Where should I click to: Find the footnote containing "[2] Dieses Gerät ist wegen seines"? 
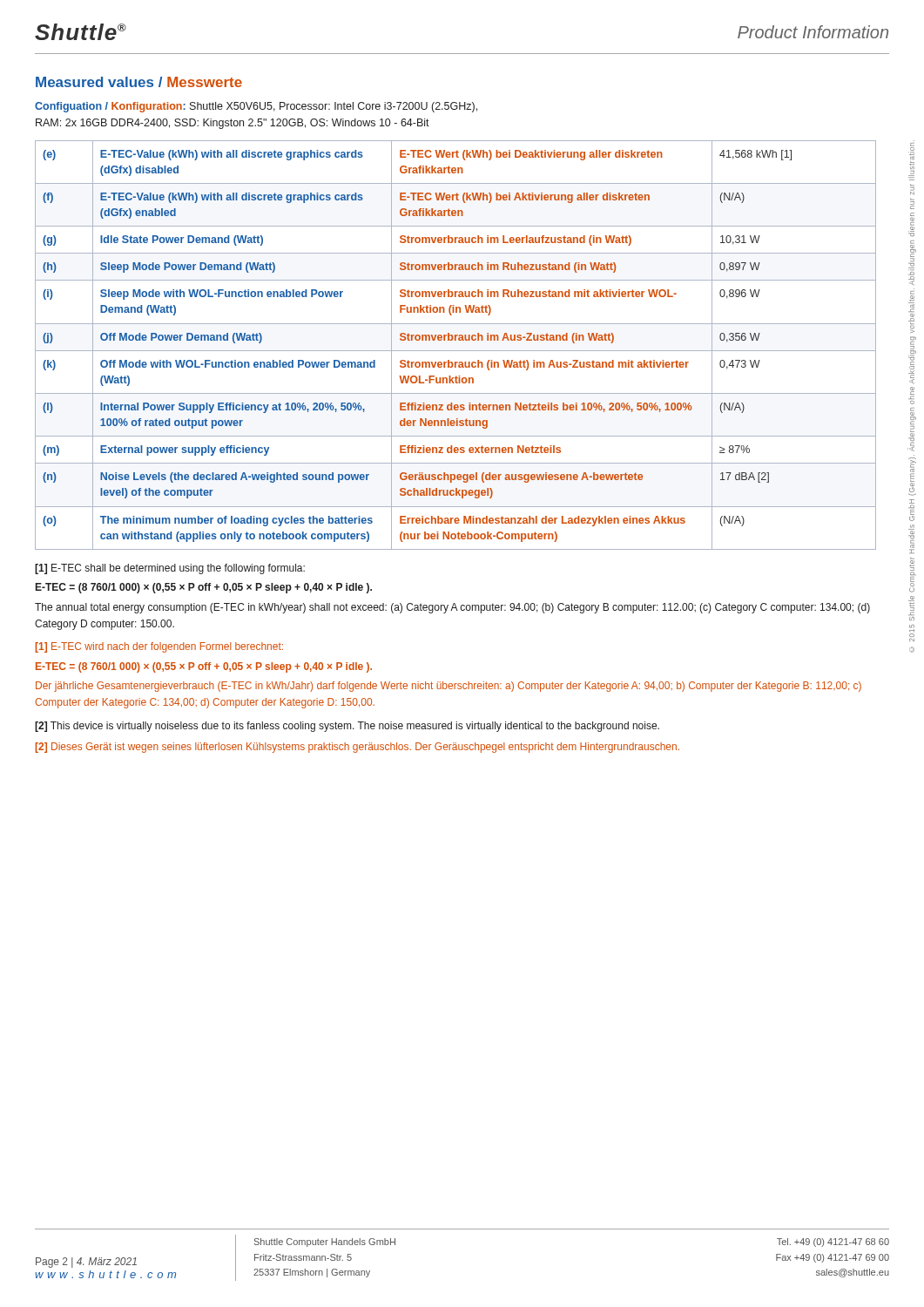(x=455, y=747)
